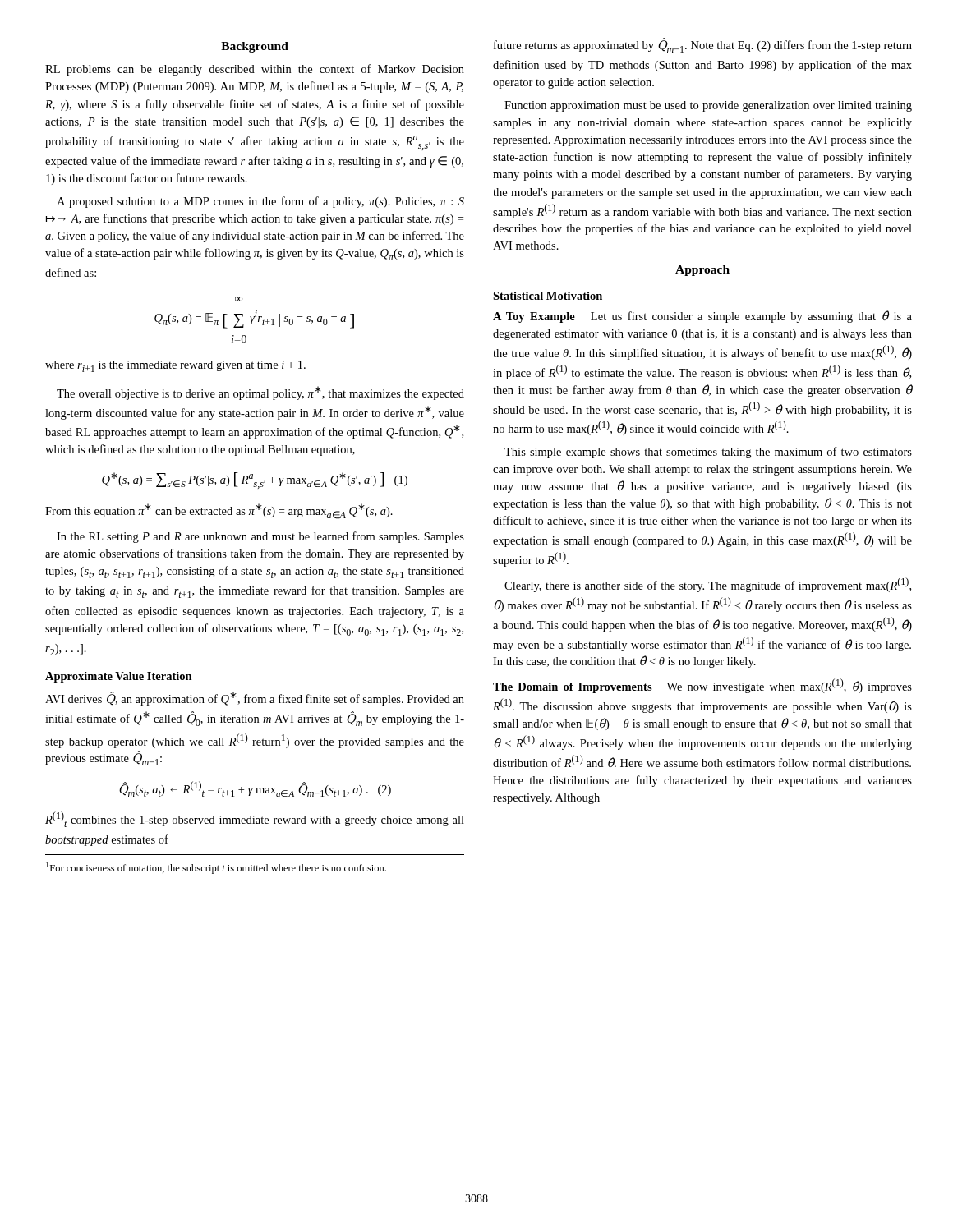
Task: Click on the section header with the text "Statistical Motivation"
Action: point(548,296)
